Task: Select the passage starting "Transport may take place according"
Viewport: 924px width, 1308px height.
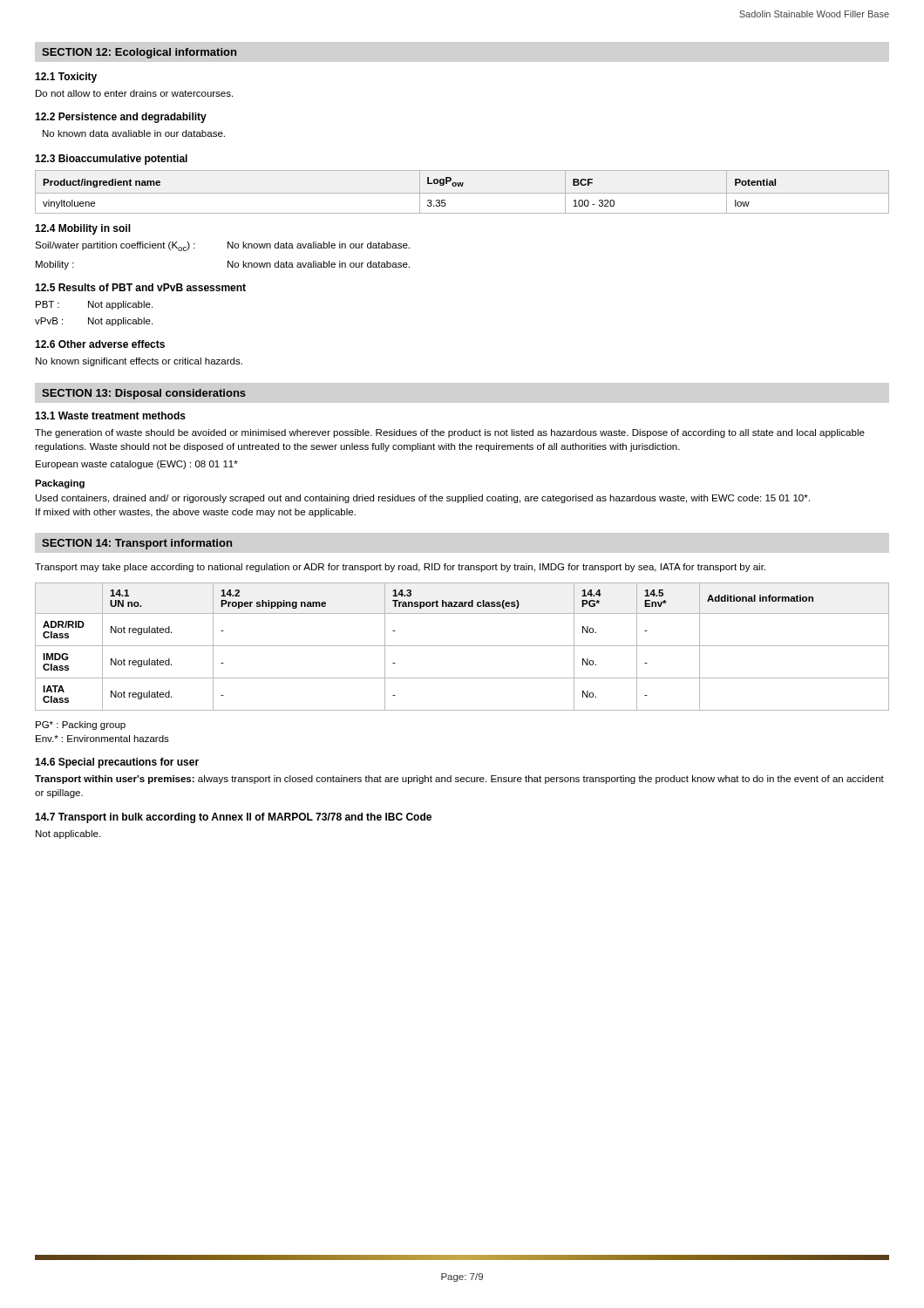Action: click(x=401, y=567)
